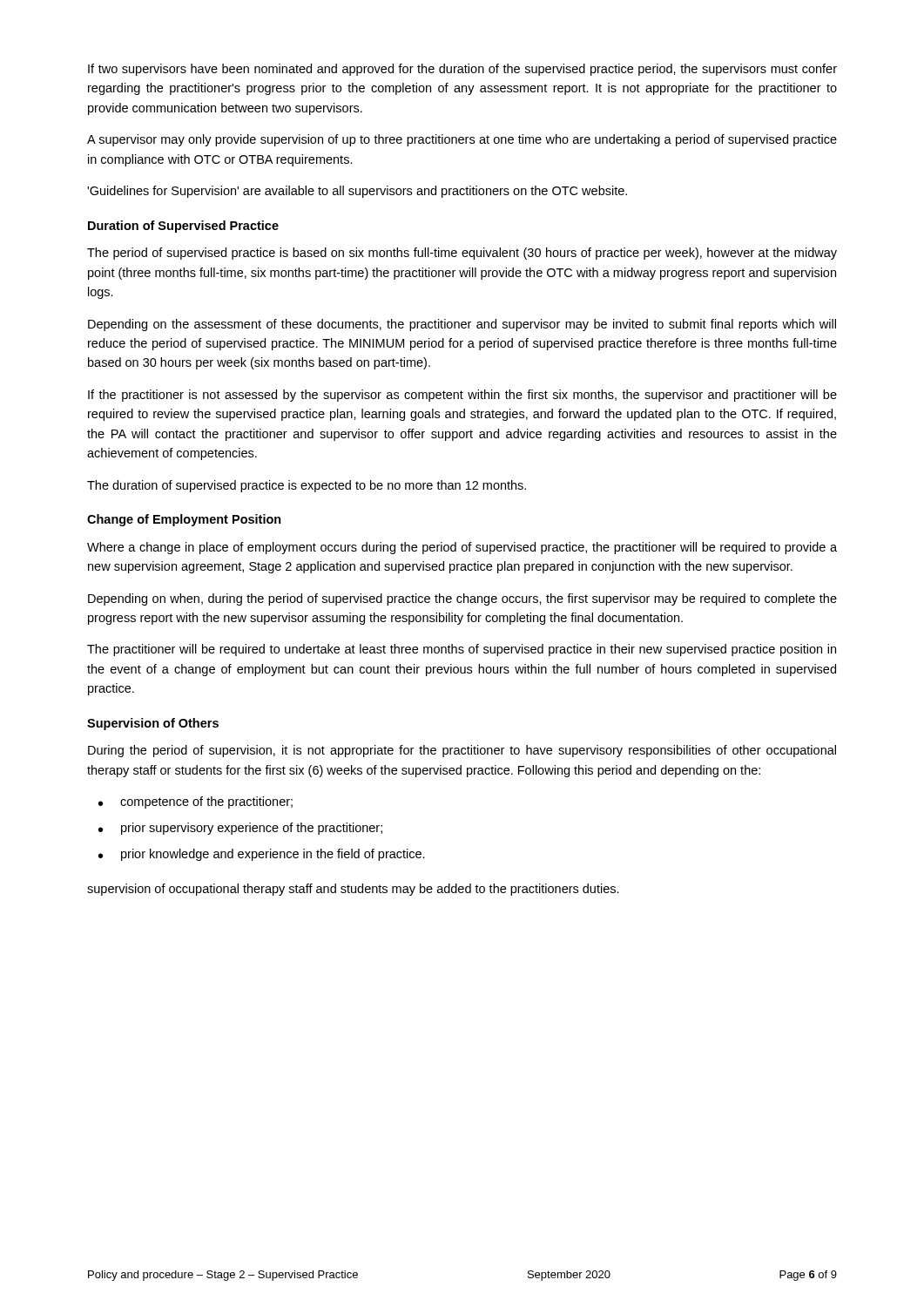Locate the text block starting "Duration of Supervised Practice"

[x=183, y=226]
